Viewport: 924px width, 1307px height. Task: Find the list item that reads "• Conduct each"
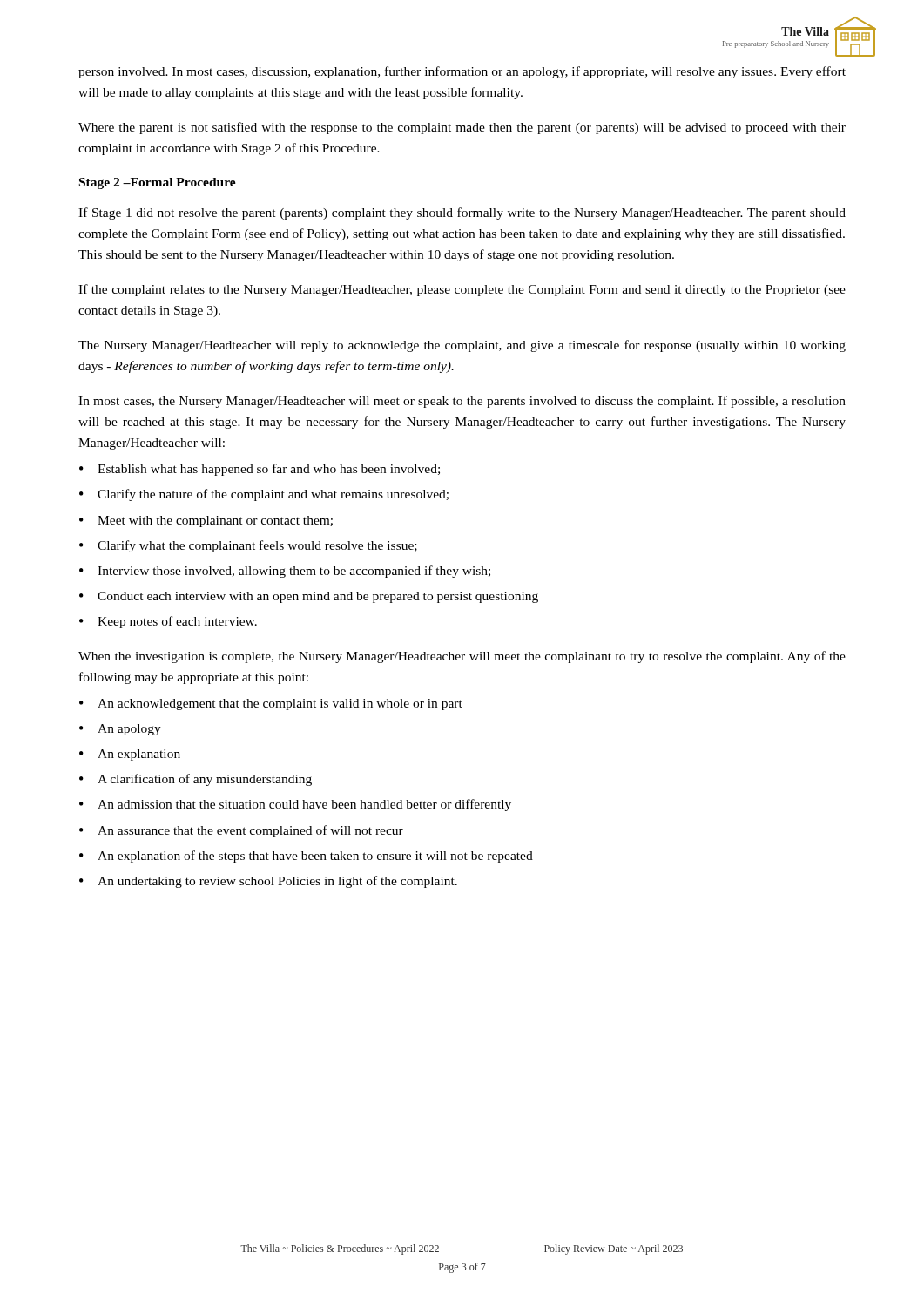point(462,597)
